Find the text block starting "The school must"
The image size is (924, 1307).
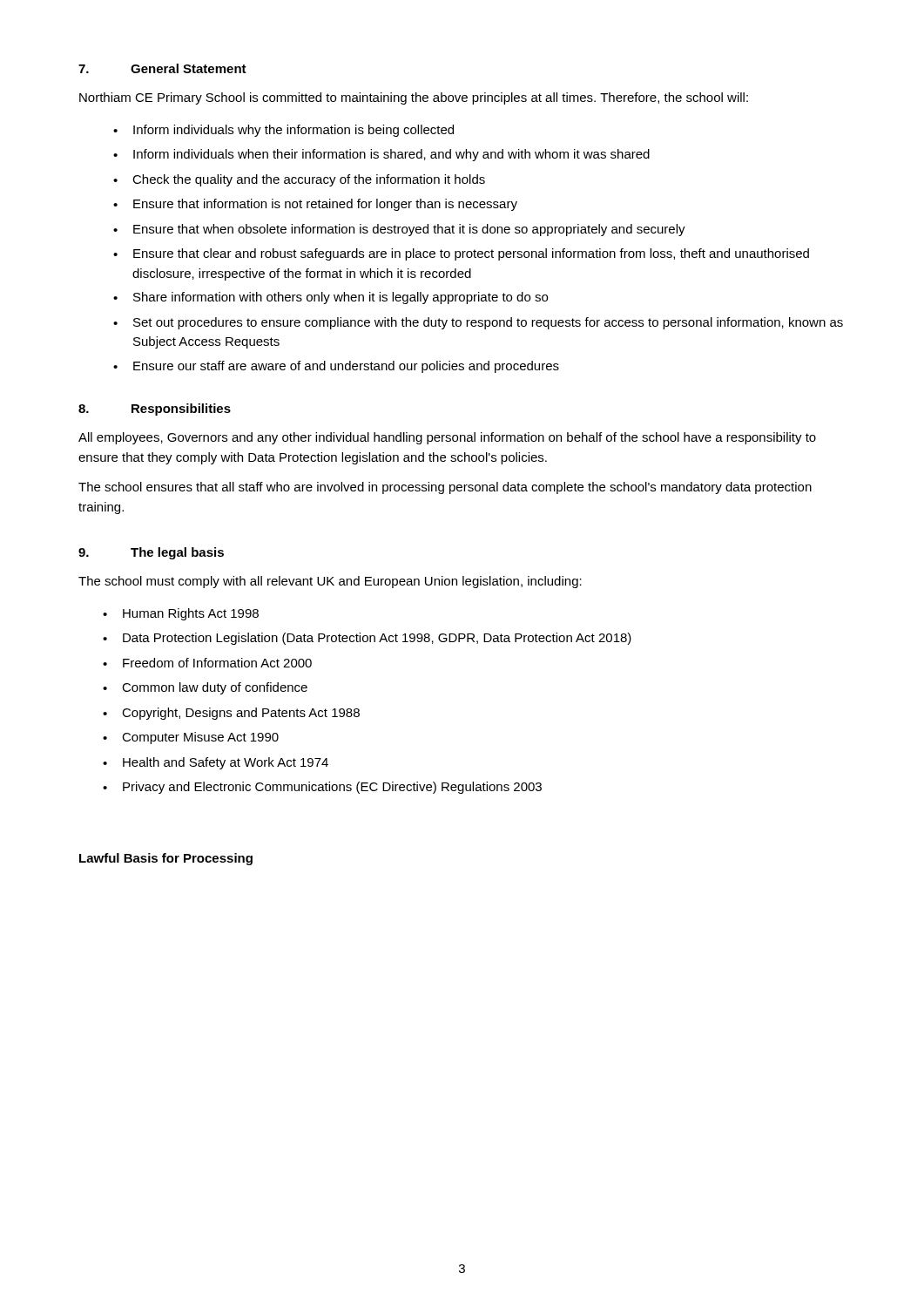point(330,581)
